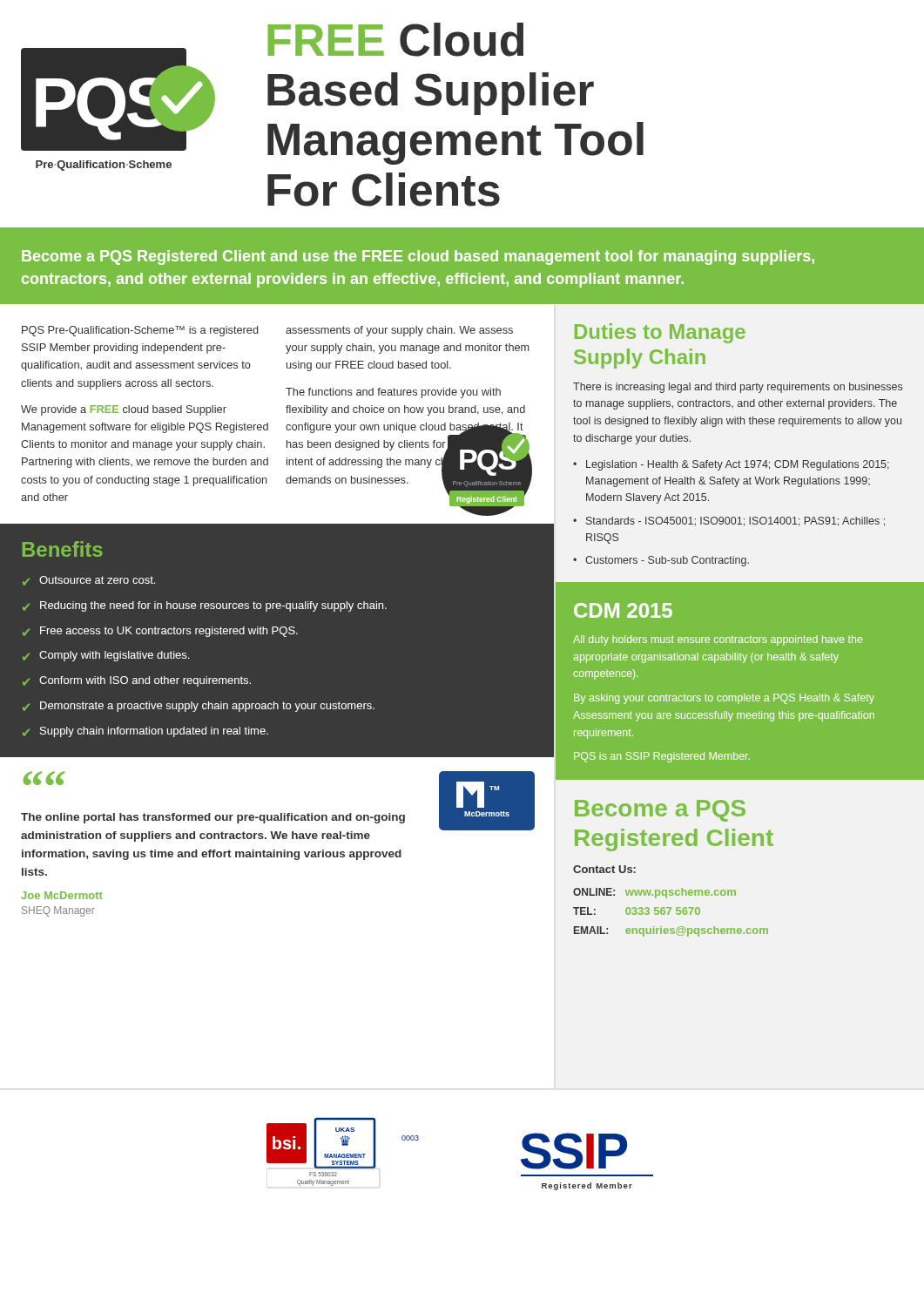
Task: Select the text block starting "Become a PQSRegistered Client"
Action: (673, 823)
